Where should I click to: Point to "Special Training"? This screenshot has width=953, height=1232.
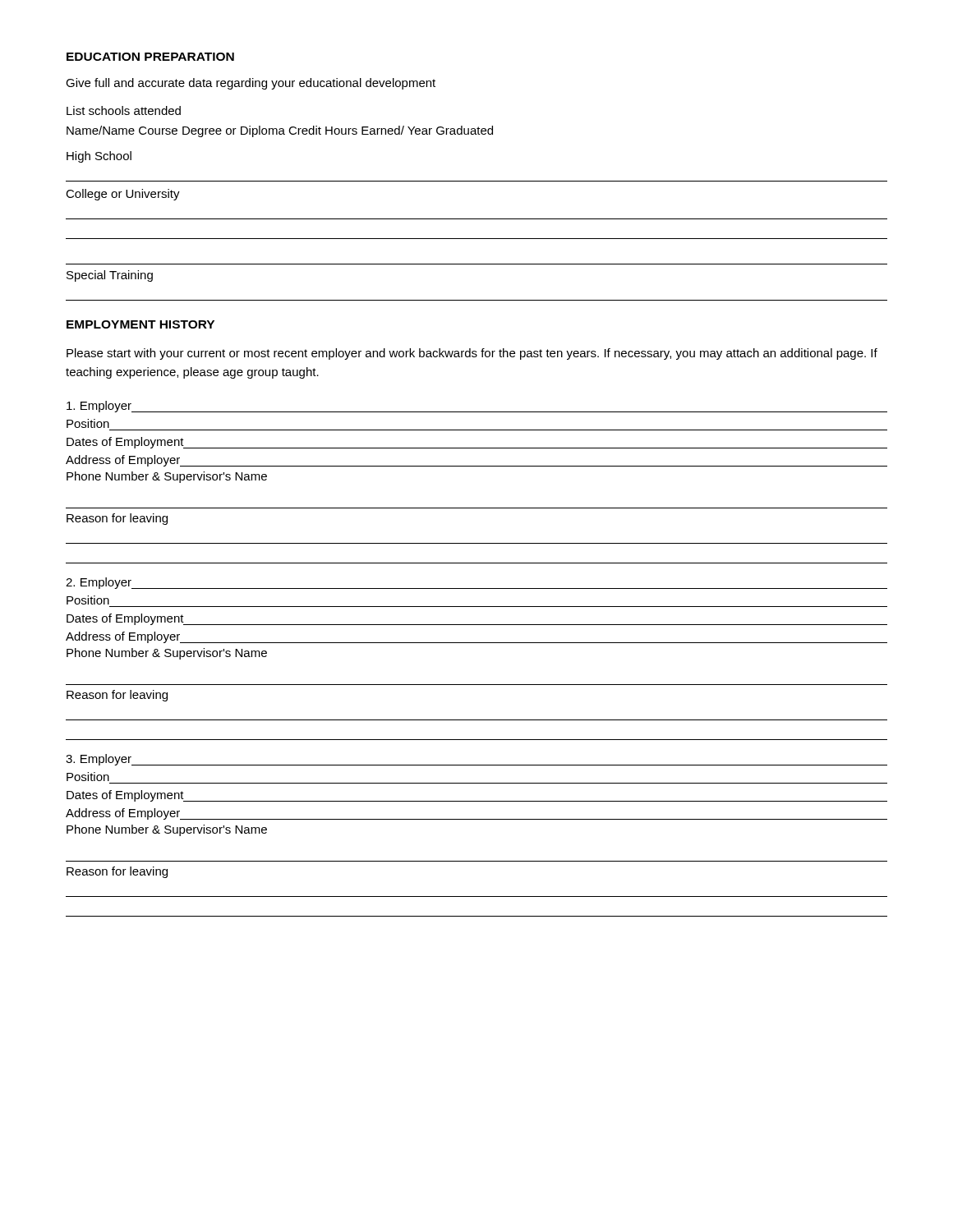pos(110,275)
